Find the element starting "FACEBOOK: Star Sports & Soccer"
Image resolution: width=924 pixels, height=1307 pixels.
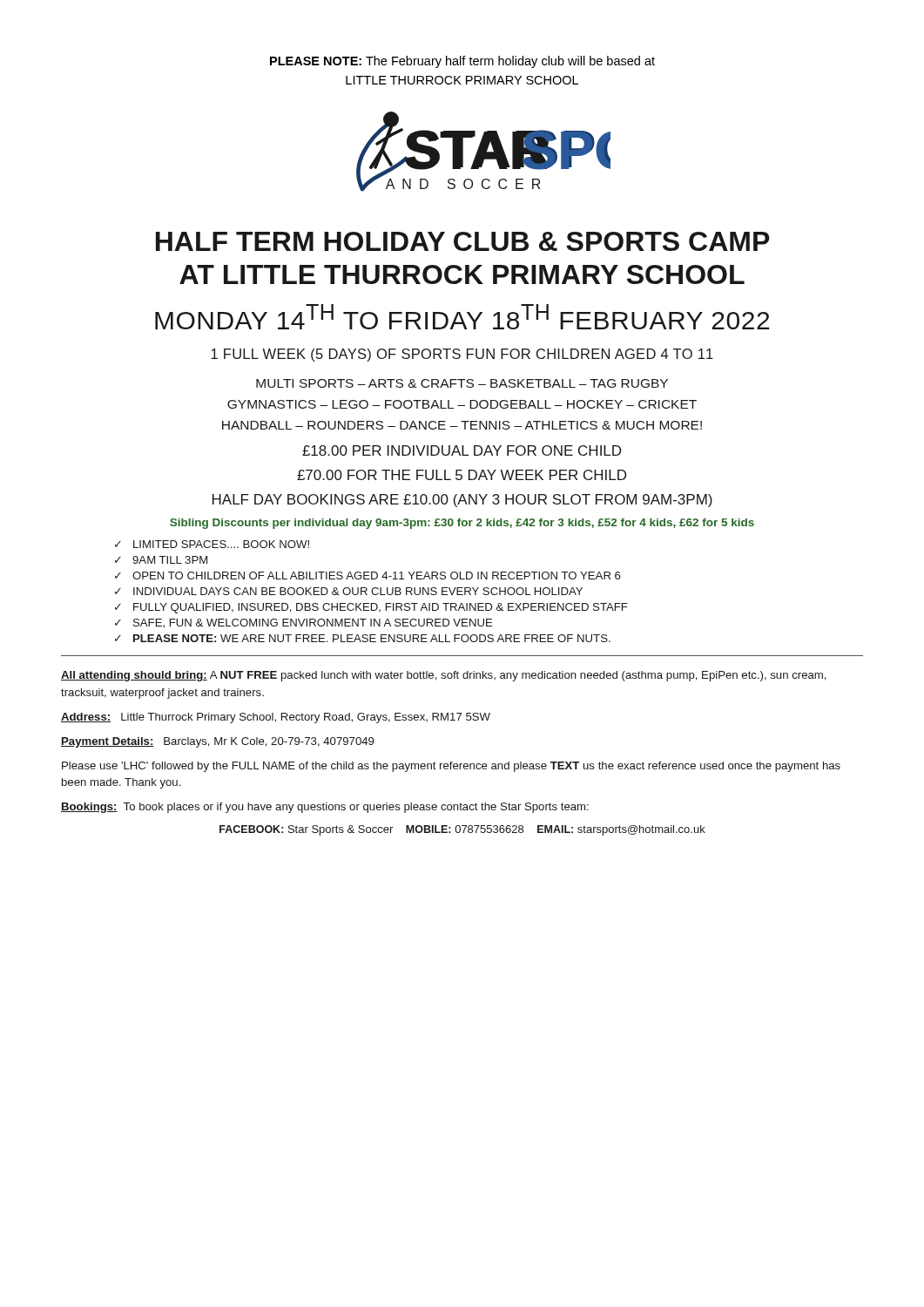tap(462, 829)
